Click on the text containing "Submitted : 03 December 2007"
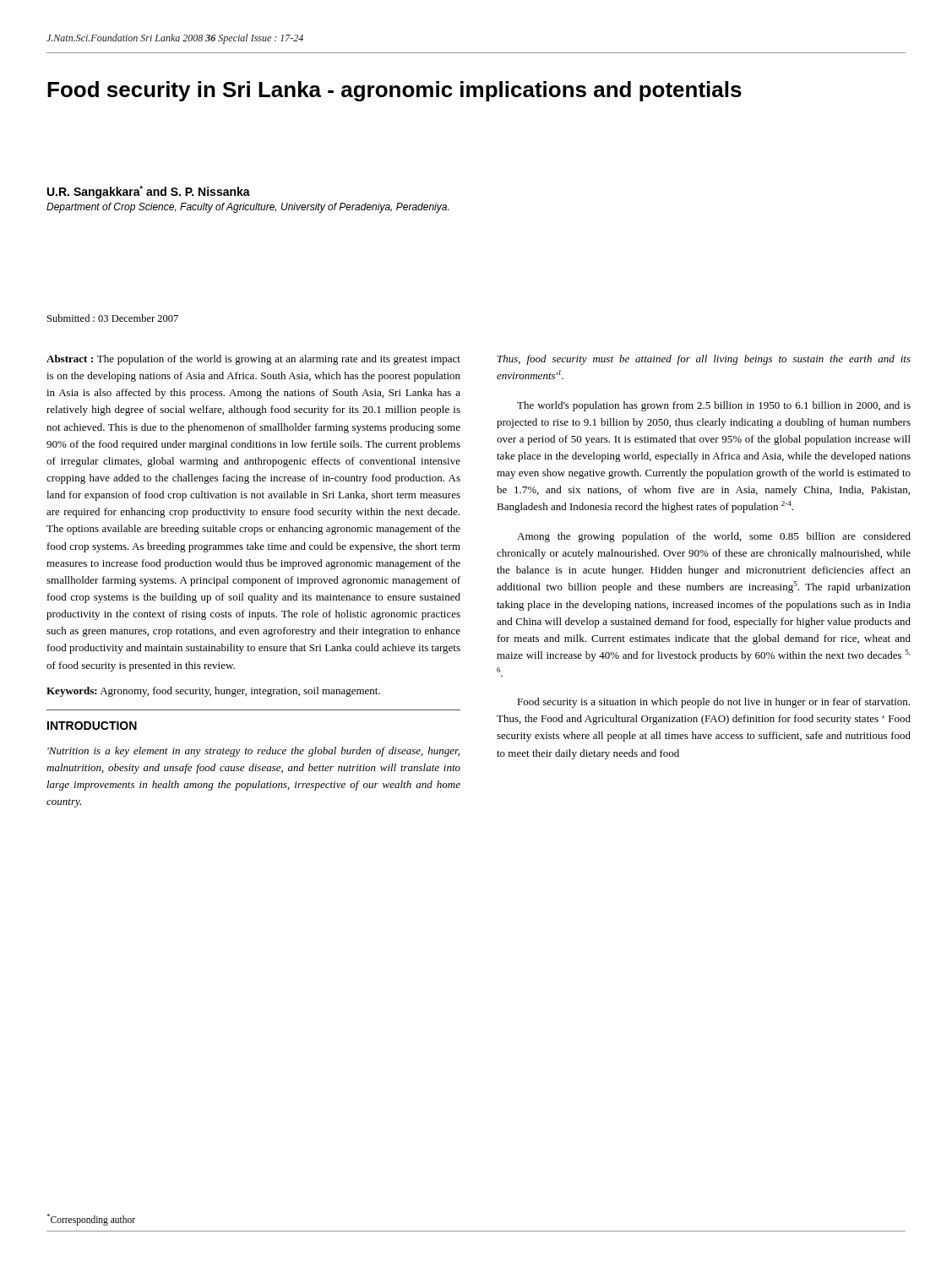 click(x=112, y=318)
